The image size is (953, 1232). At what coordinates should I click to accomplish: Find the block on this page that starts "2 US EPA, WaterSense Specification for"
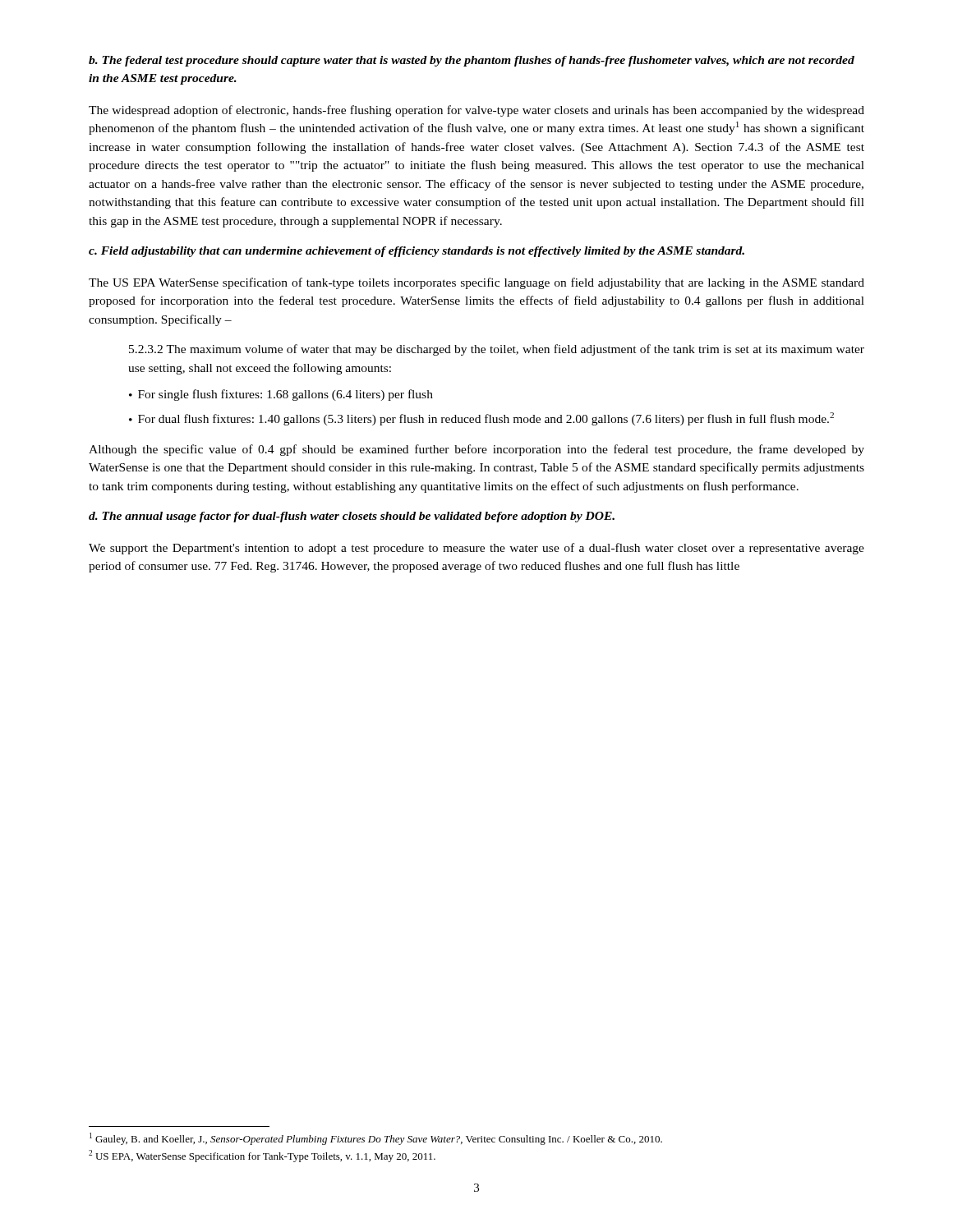tap(262, 1156)
